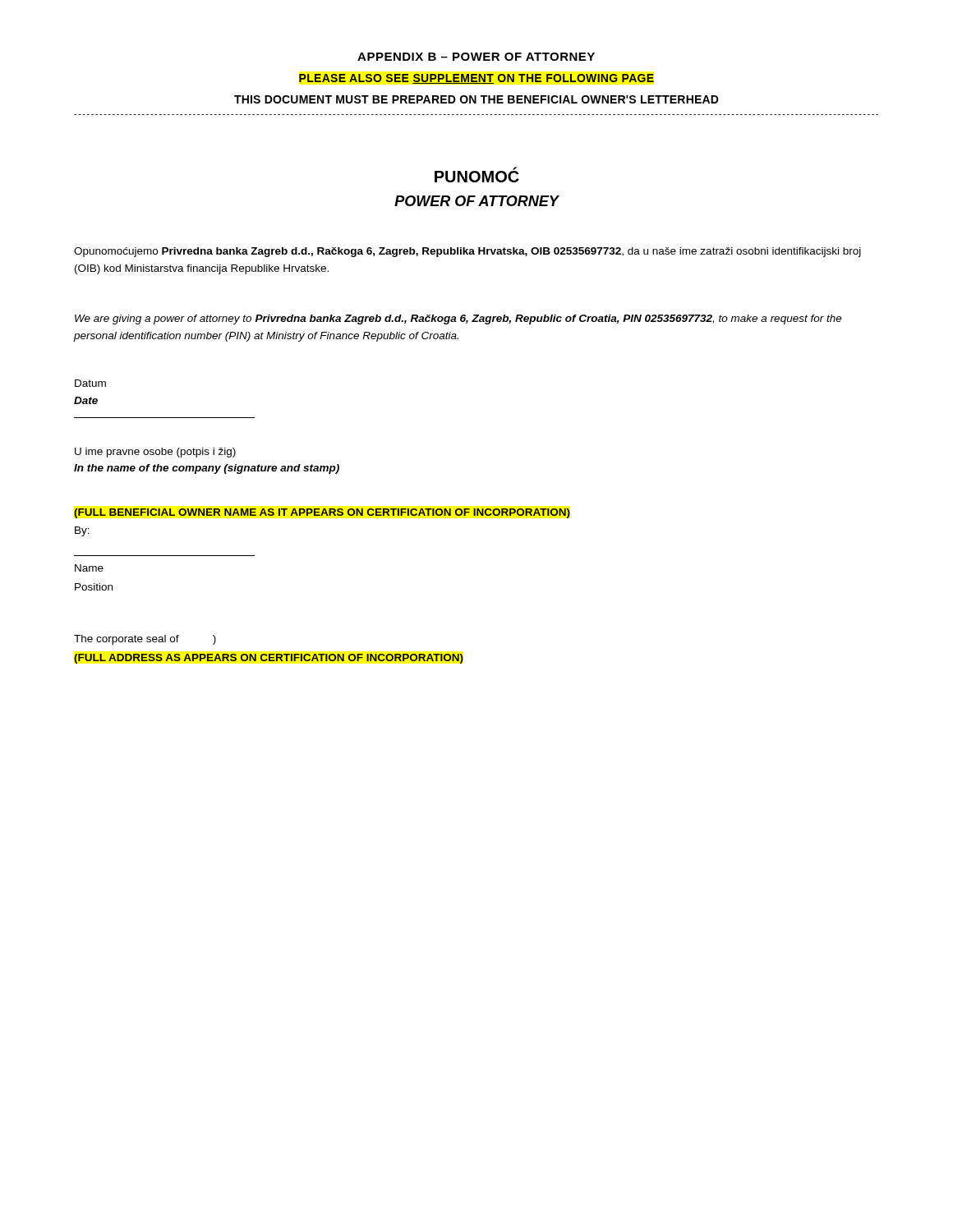Locate the text that reads "The corporate seal of )"

click(x=145, y=638)
